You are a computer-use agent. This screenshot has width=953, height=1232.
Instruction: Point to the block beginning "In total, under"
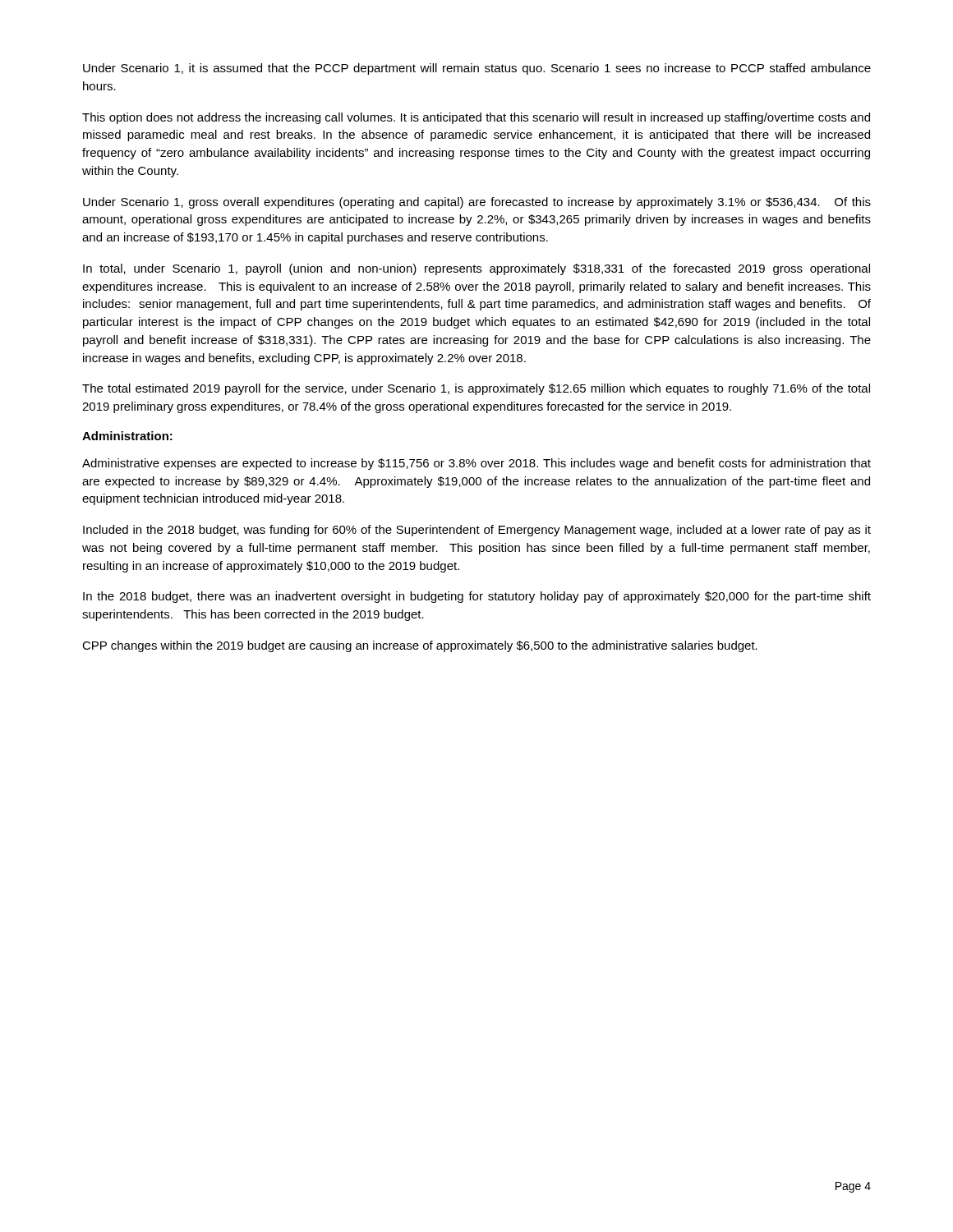point(476,313)
